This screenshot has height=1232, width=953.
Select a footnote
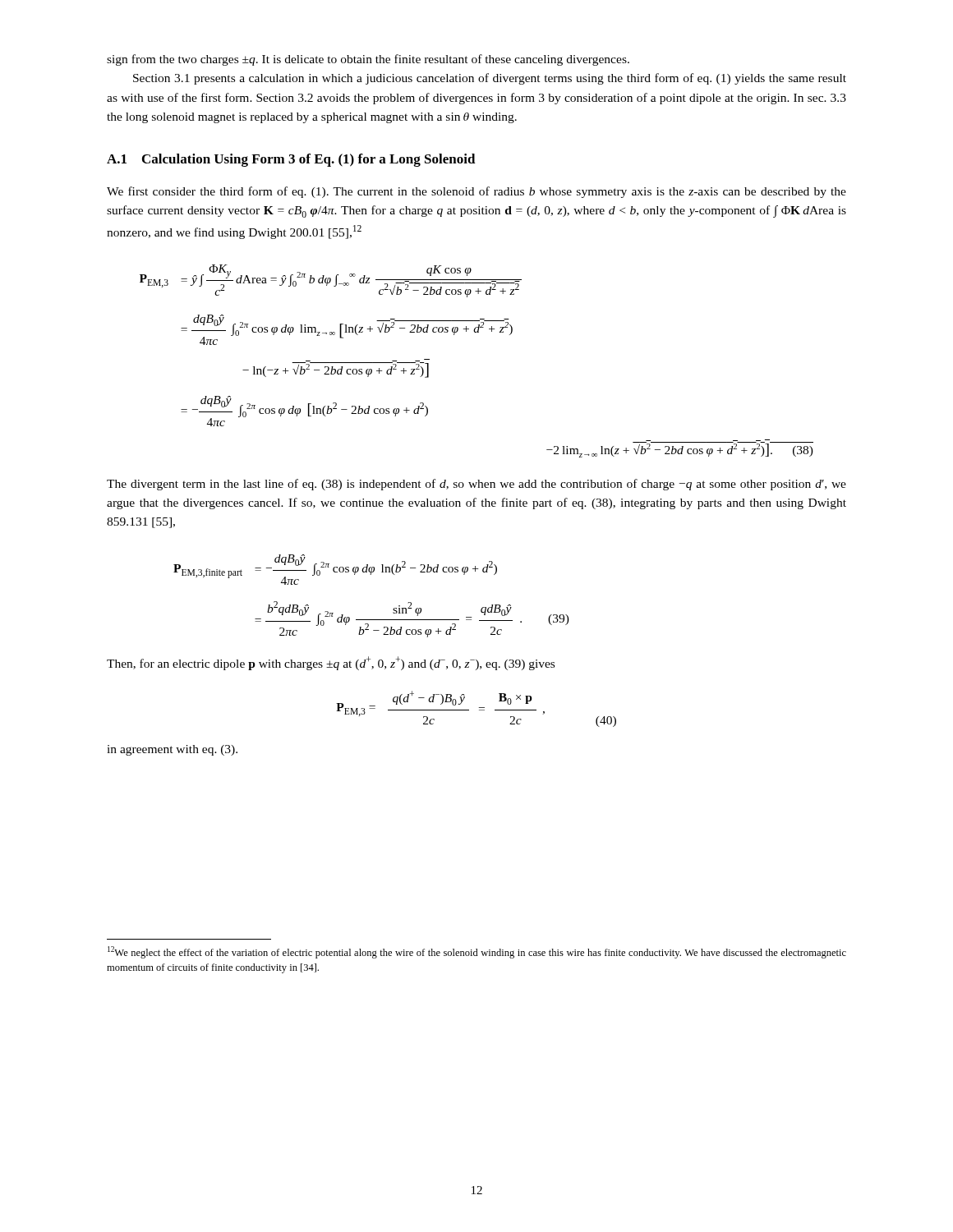476,959
